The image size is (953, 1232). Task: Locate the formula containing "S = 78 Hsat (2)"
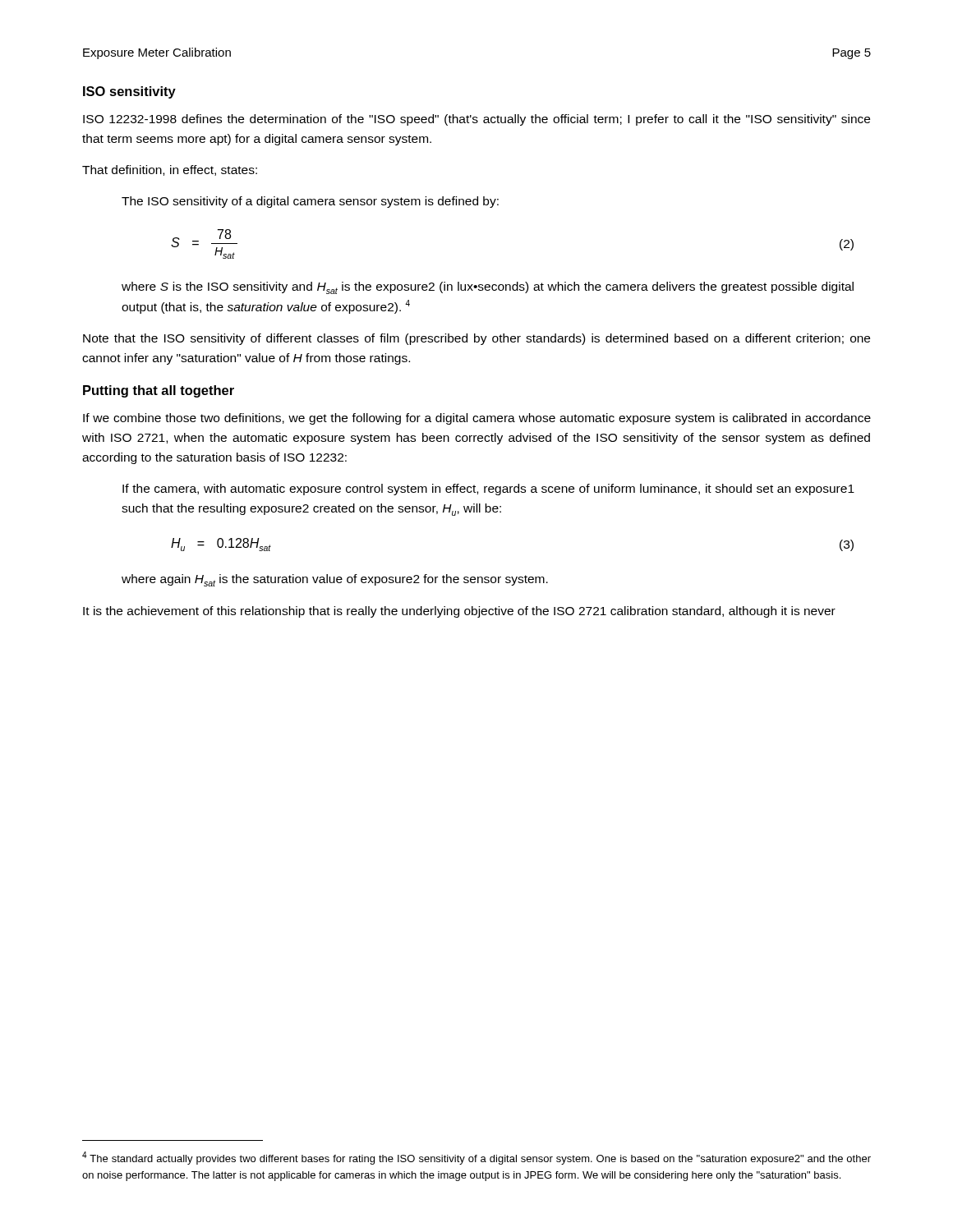coord(224,244)
